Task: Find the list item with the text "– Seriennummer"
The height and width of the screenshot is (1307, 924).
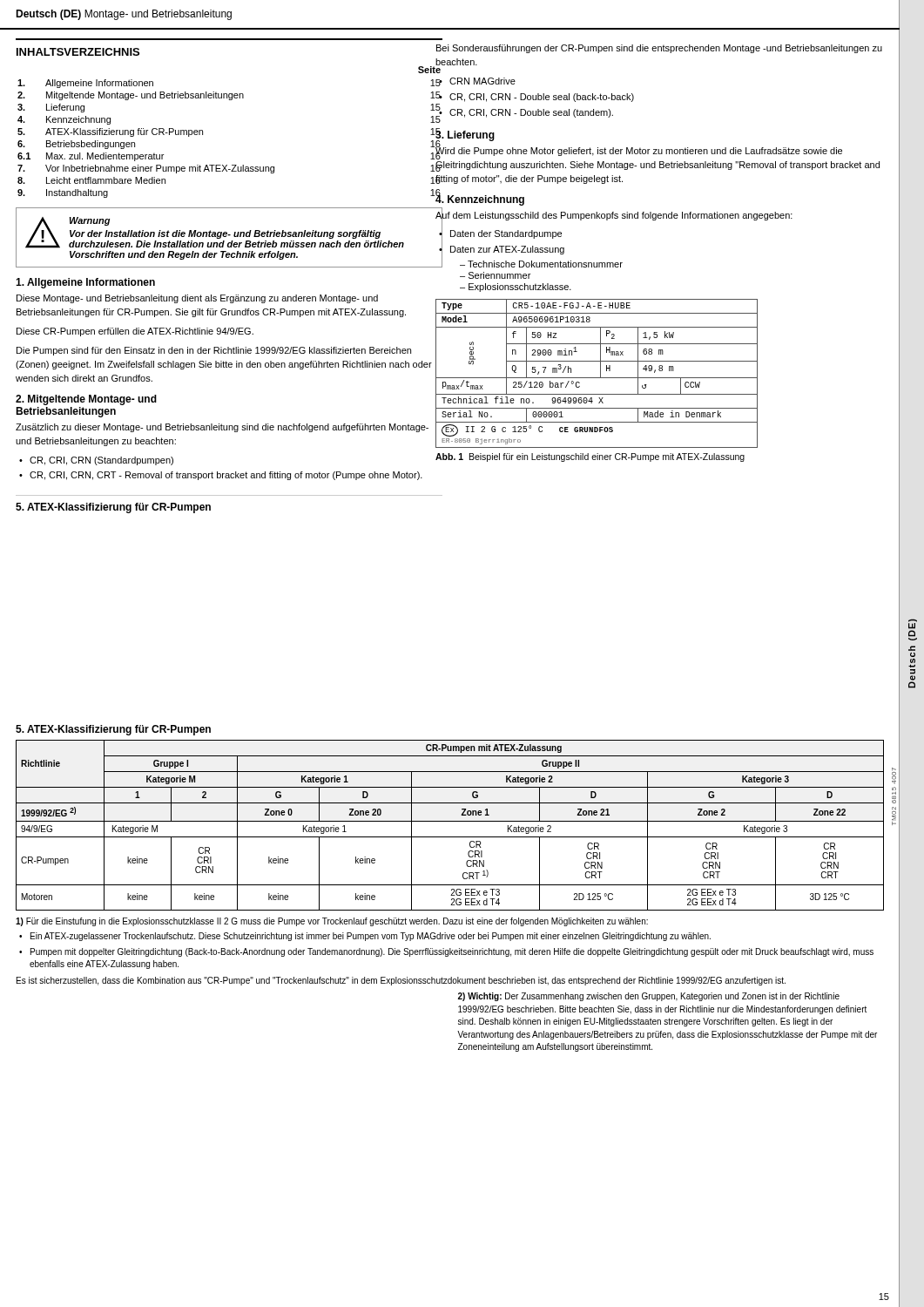Action: pos(495,276)
